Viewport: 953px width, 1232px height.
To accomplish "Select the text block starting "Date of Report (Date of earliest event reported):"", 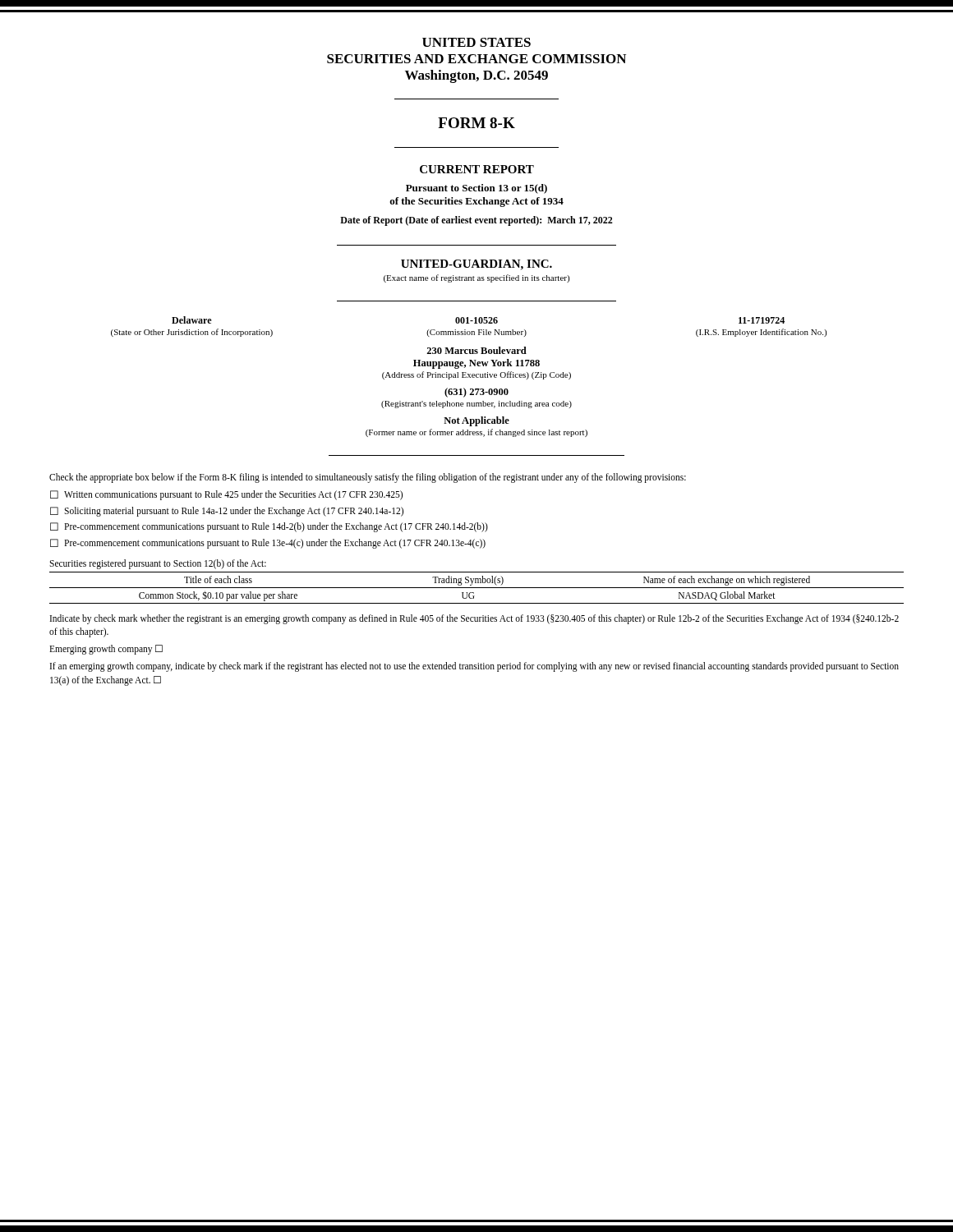I will 476,220.
